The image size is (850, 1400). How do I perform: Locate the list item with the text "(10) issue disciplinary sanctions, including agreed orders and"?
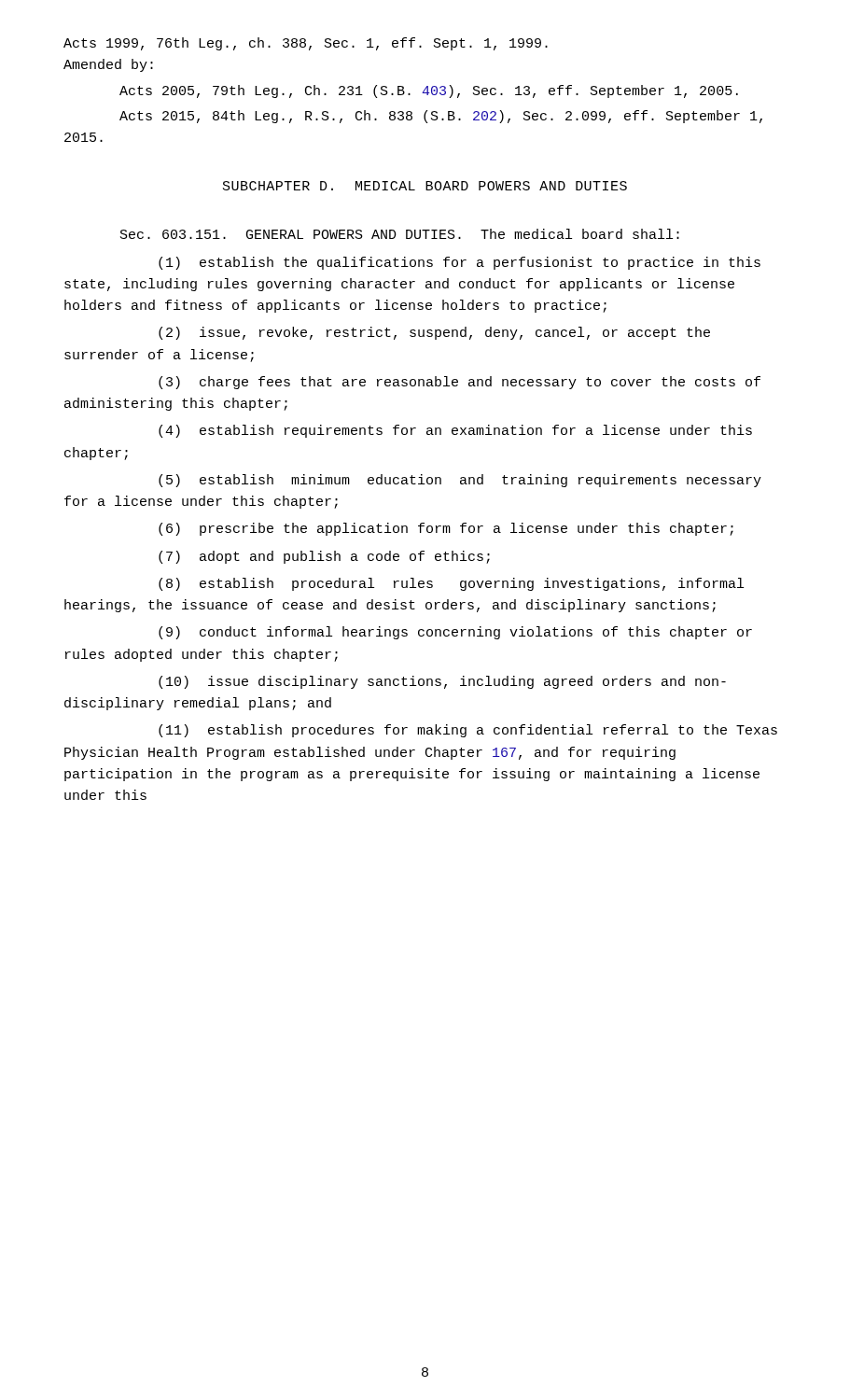(396, 693)
